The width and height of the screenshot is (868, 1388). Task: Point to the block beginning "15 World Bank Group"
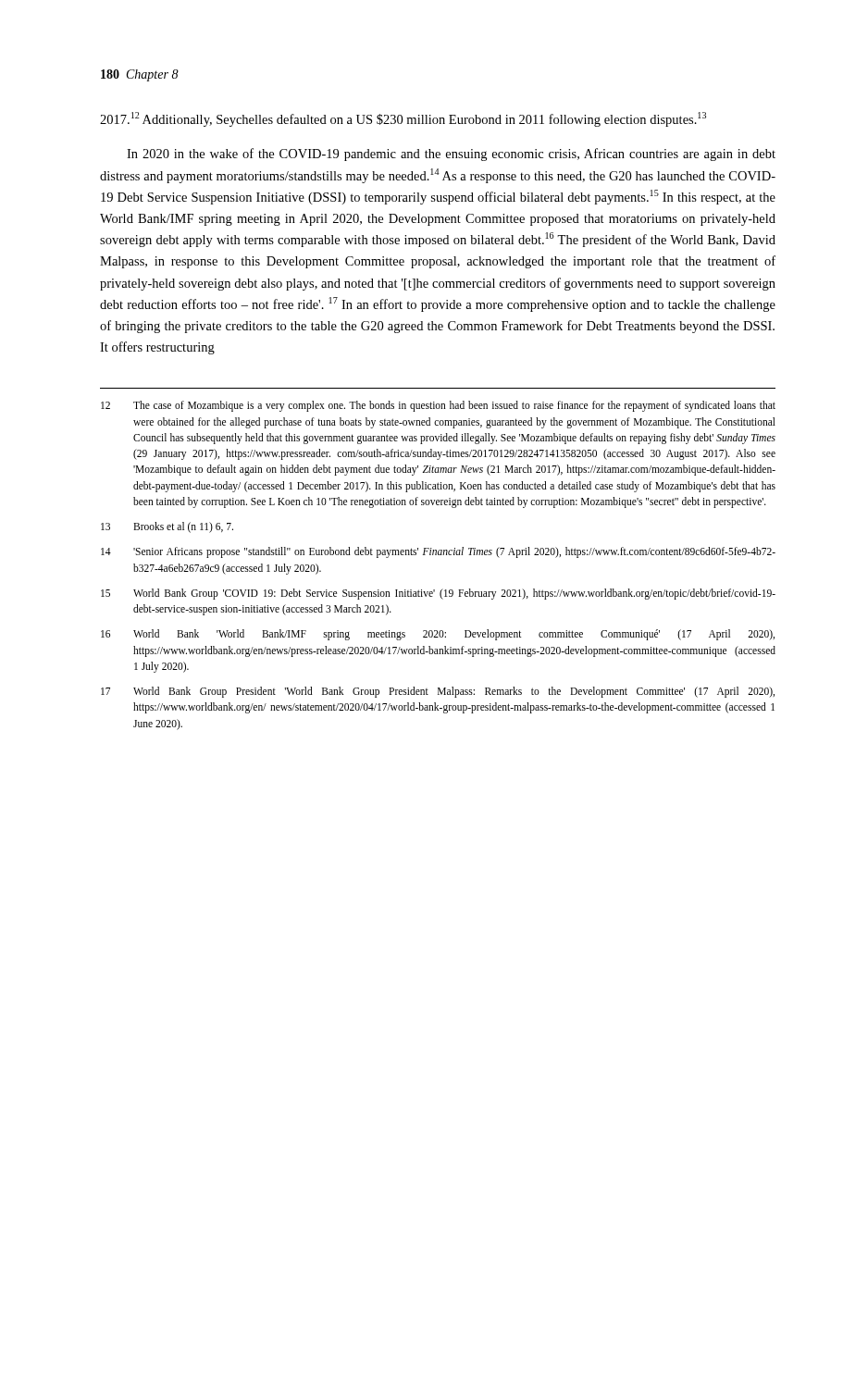pyautogui.click(x=438, y=601)
